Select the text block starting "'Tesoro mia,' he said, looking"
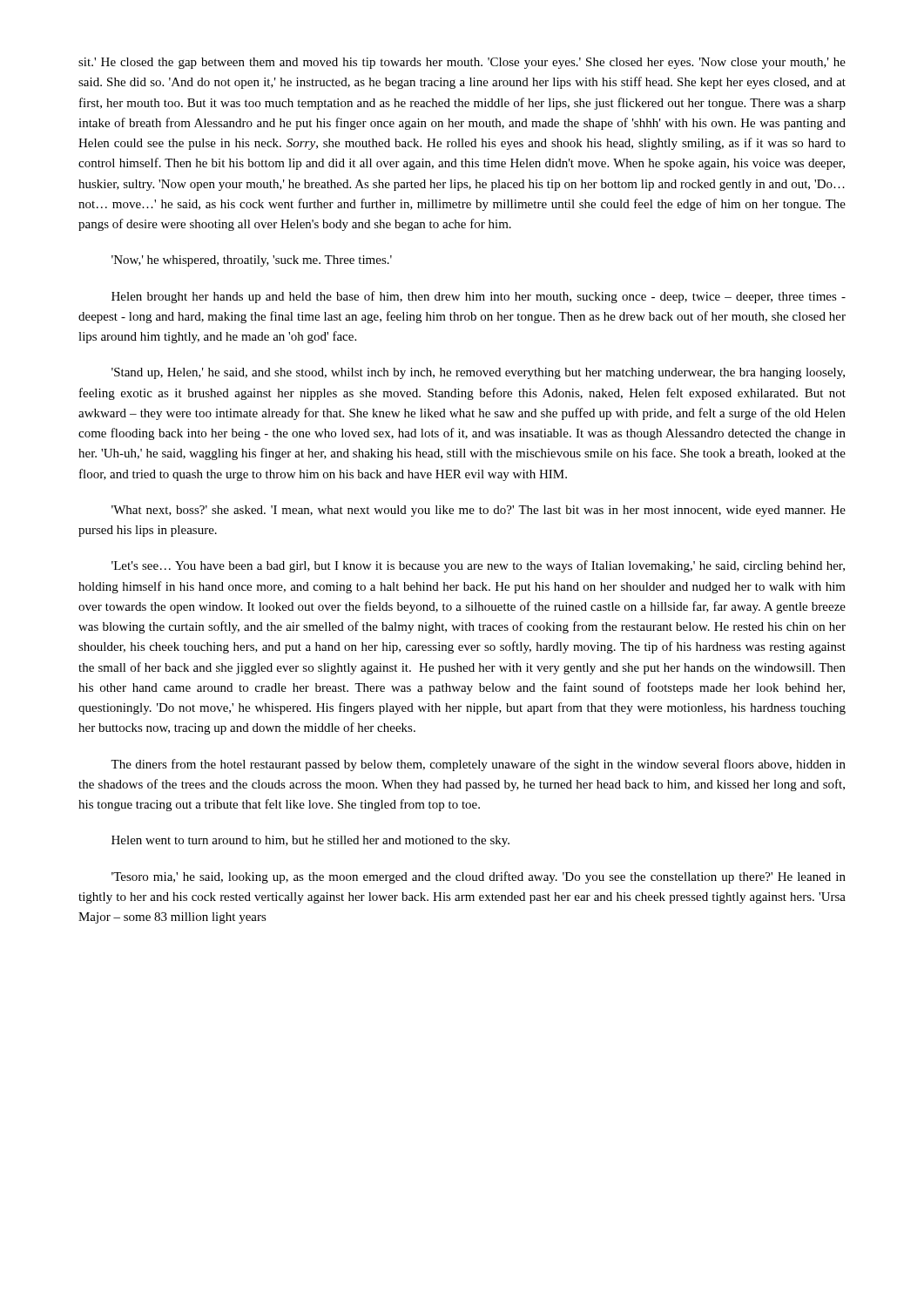The width and height of the screenshot is (924, 1307). tap(462, 897)
